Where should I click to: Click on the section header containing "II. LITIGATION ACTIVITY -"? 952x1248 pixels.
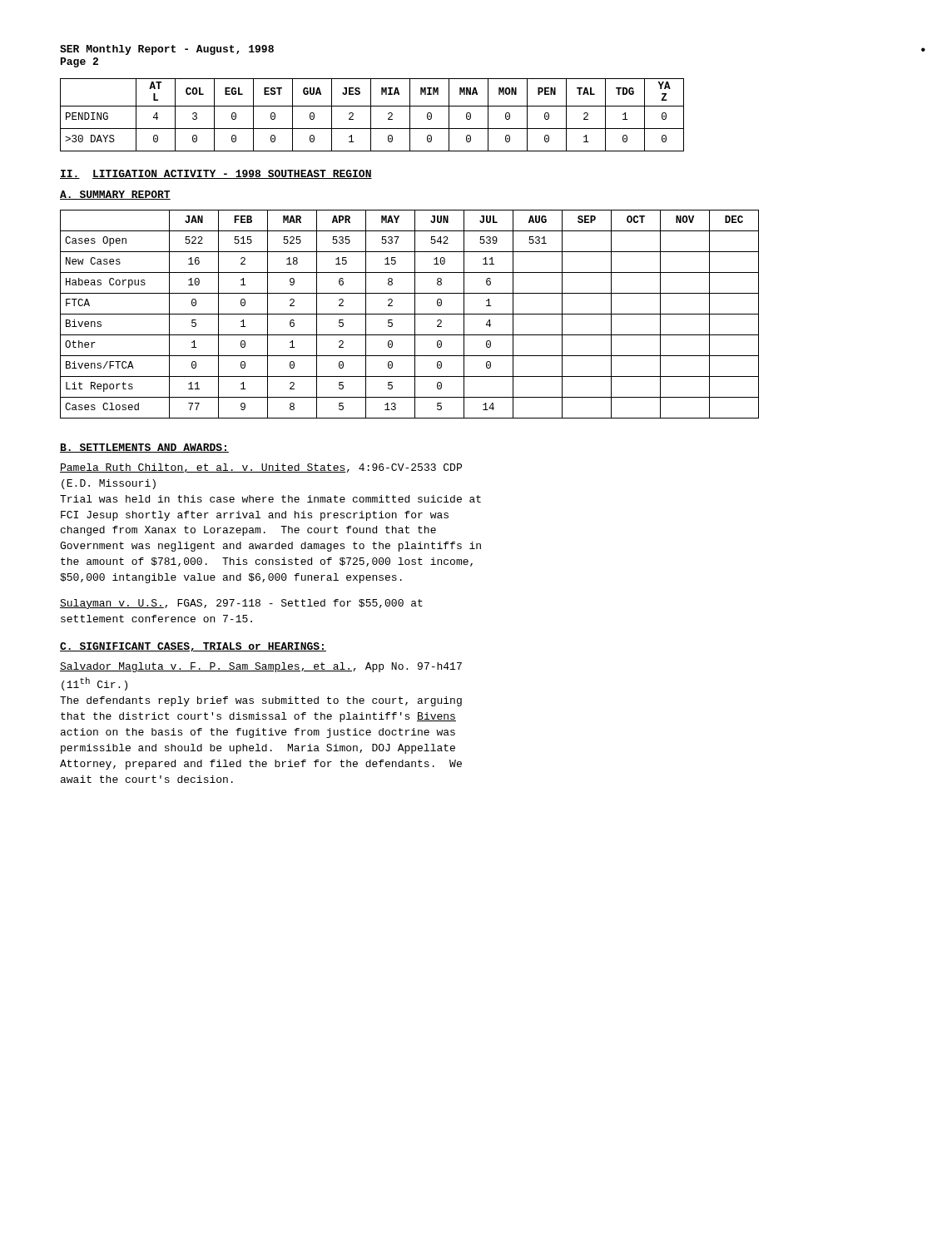[216, 174]
